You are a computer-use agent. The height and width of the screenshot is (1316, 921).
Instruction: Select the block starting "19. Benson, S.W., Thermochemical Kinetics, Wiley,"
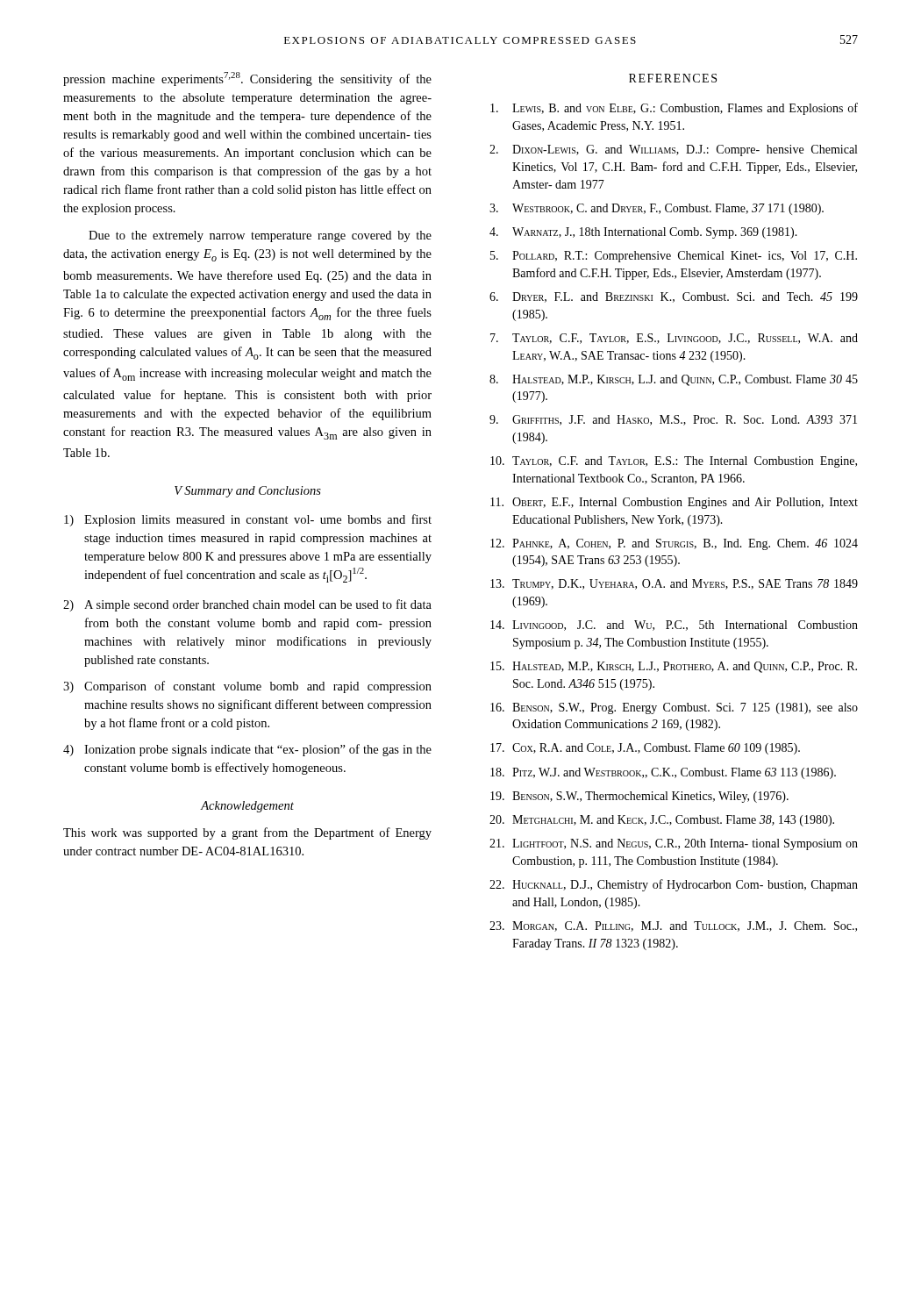click(674, 797)
